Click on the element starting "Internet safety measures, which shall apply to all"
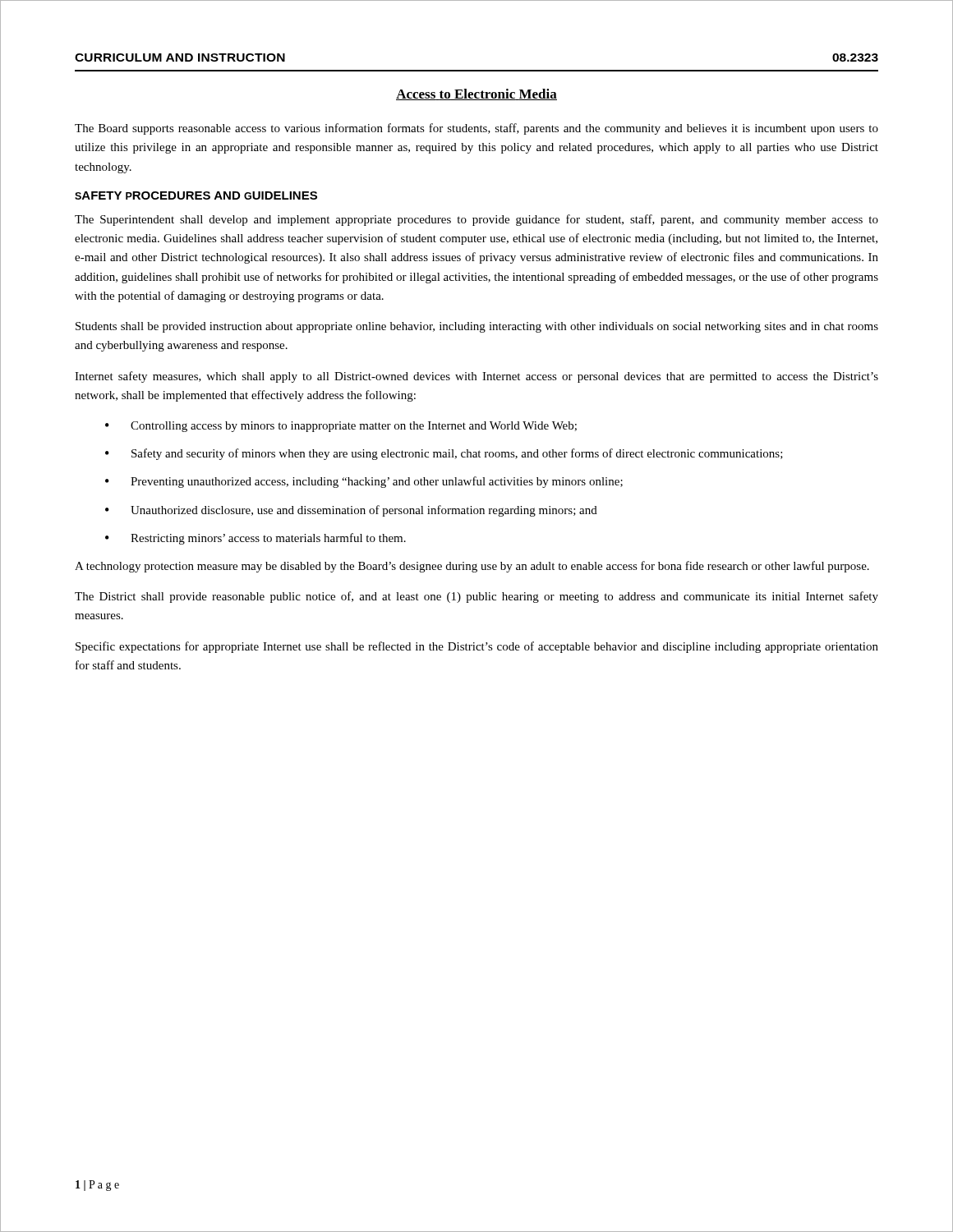Screen dimensions: 1232x953 476,385
